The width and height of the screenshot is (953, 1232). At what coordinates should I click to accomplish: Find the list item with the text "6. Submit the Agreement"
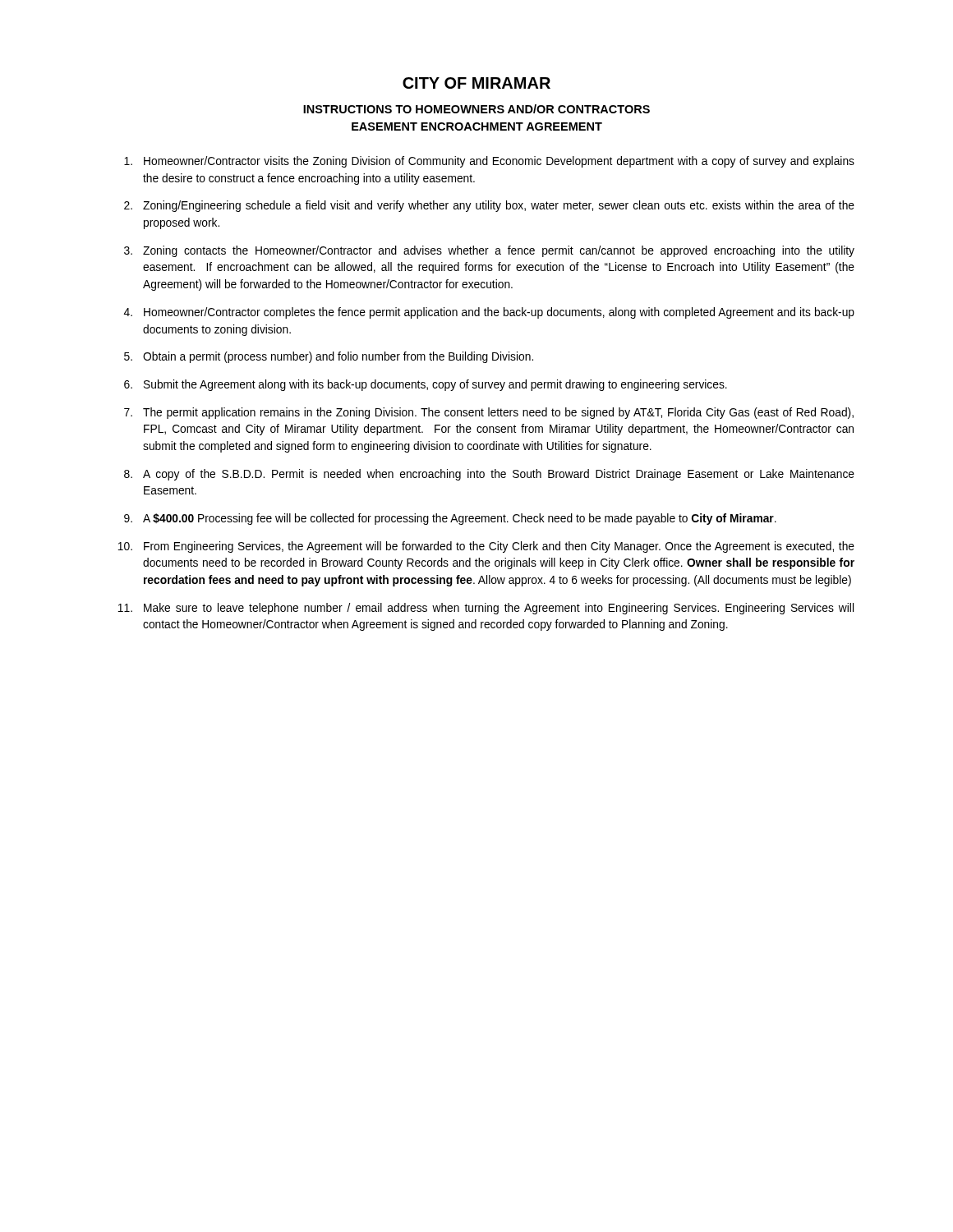pyautogui.click(x=476, y=385)
